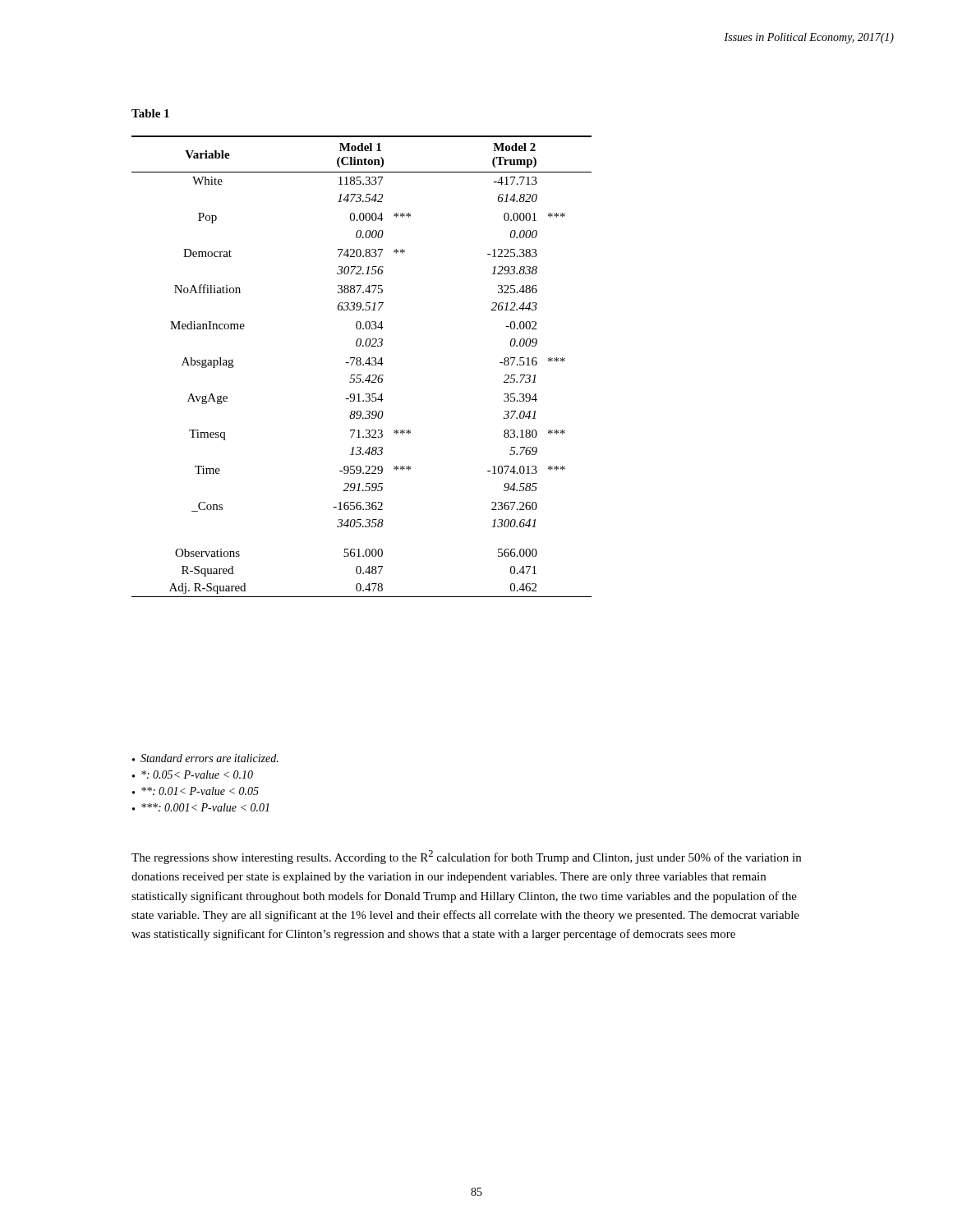This screenshot has height=1232, width=953.
Task: Locate the list item that says "• Standard errors are"
Action: click(205, 760)
